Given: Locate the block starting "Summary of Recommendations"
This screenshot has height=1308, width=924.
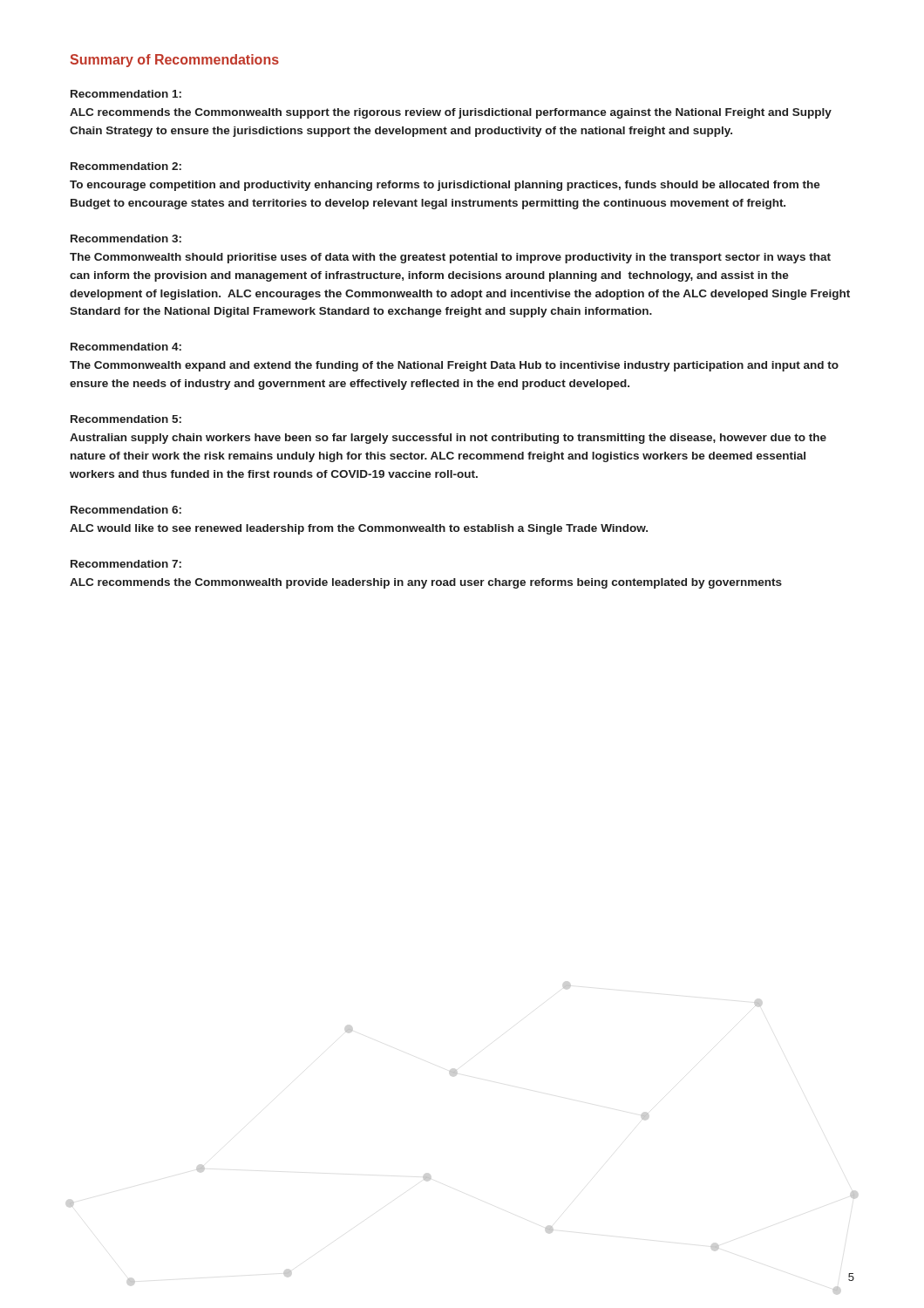Looking at the screenshot, I should tap(174, 60).
